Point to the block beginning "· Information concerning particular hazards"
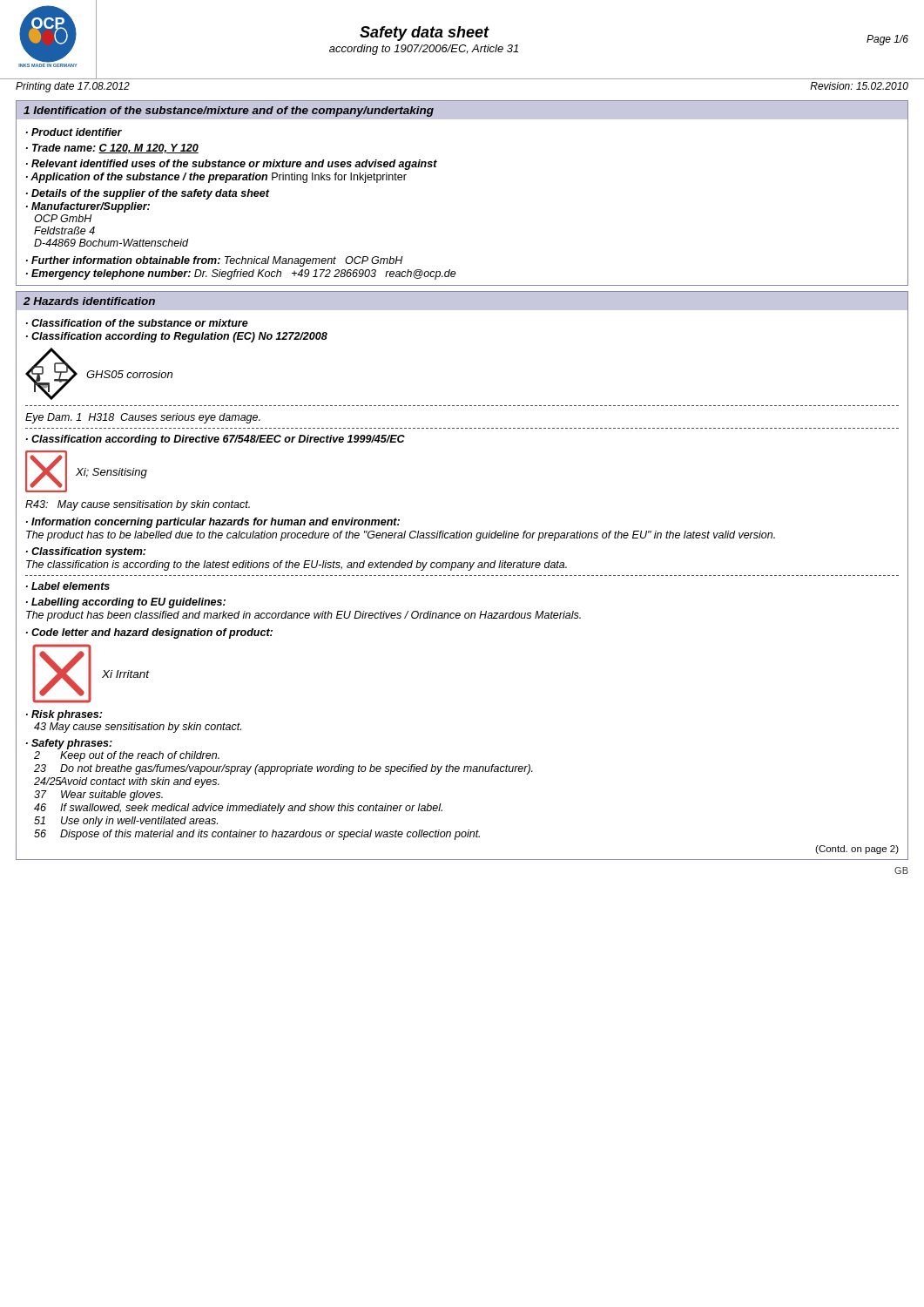The height and width of the screenshot is (1307, 924). [401, 528]
